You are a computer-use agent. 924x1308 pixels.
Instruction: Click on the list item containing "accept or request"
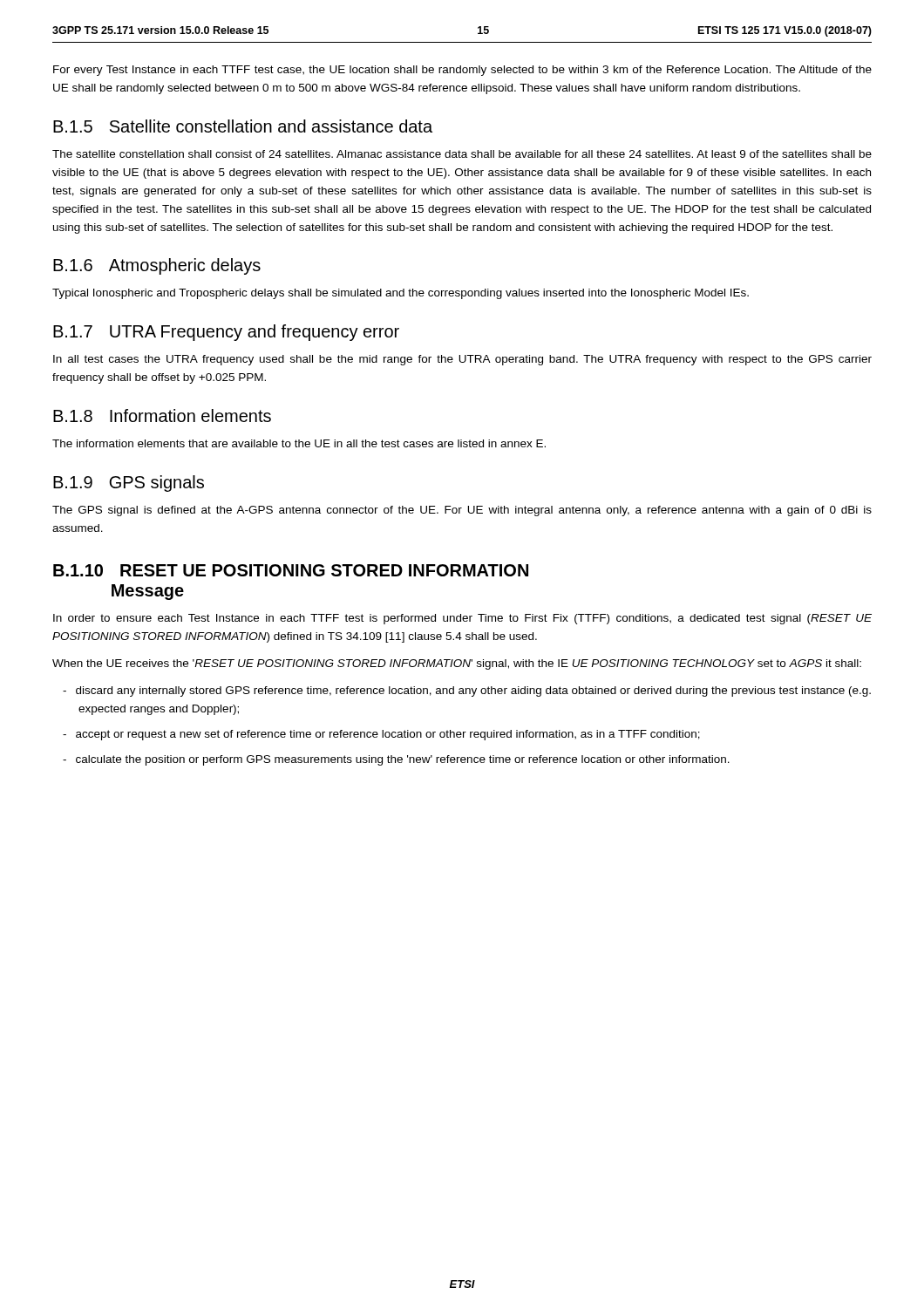click(389, 733)
